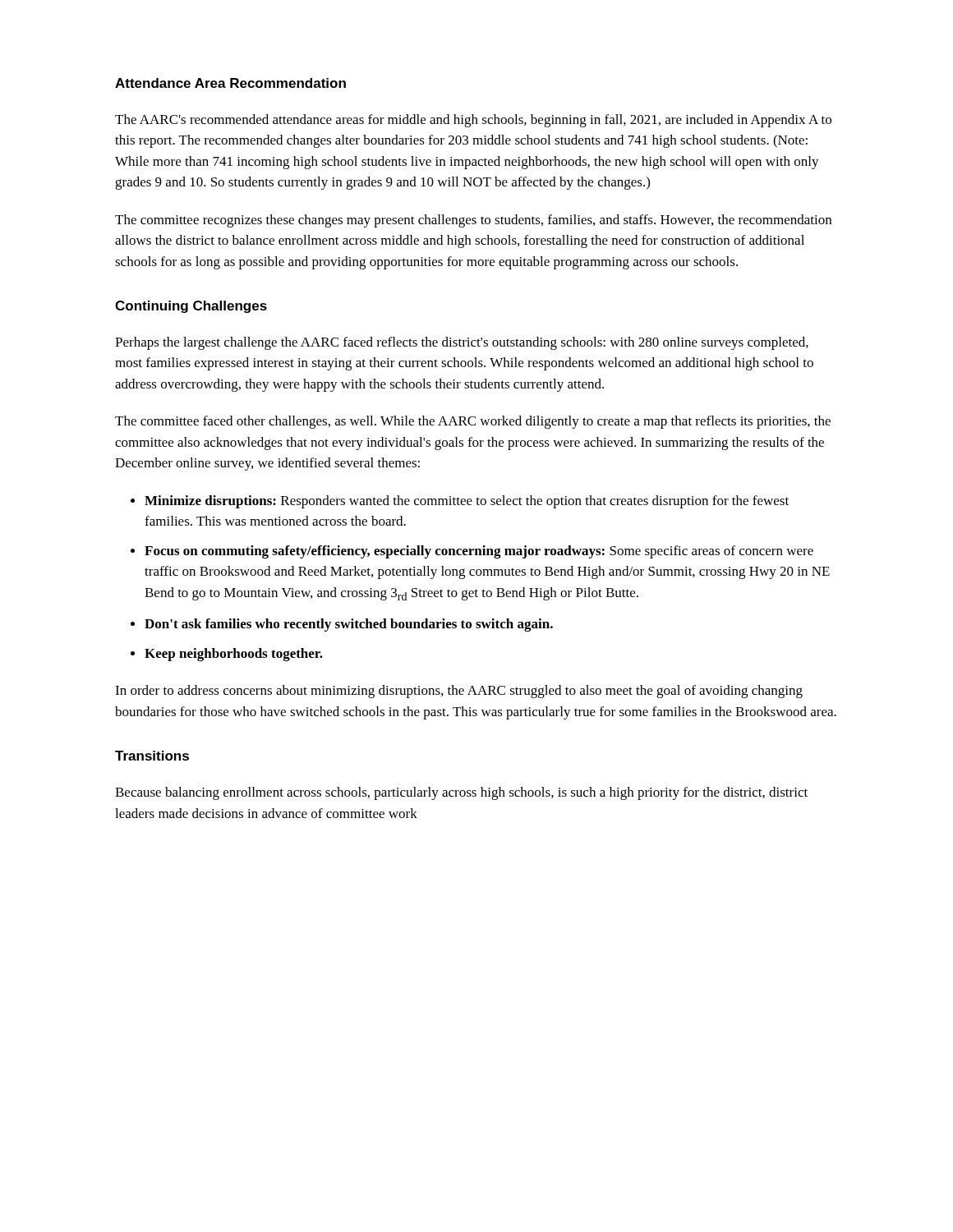The image size is (953, 1232).
Task: Find the list item containing "Keep neighborhoods together."
Action: coord(234,653)
